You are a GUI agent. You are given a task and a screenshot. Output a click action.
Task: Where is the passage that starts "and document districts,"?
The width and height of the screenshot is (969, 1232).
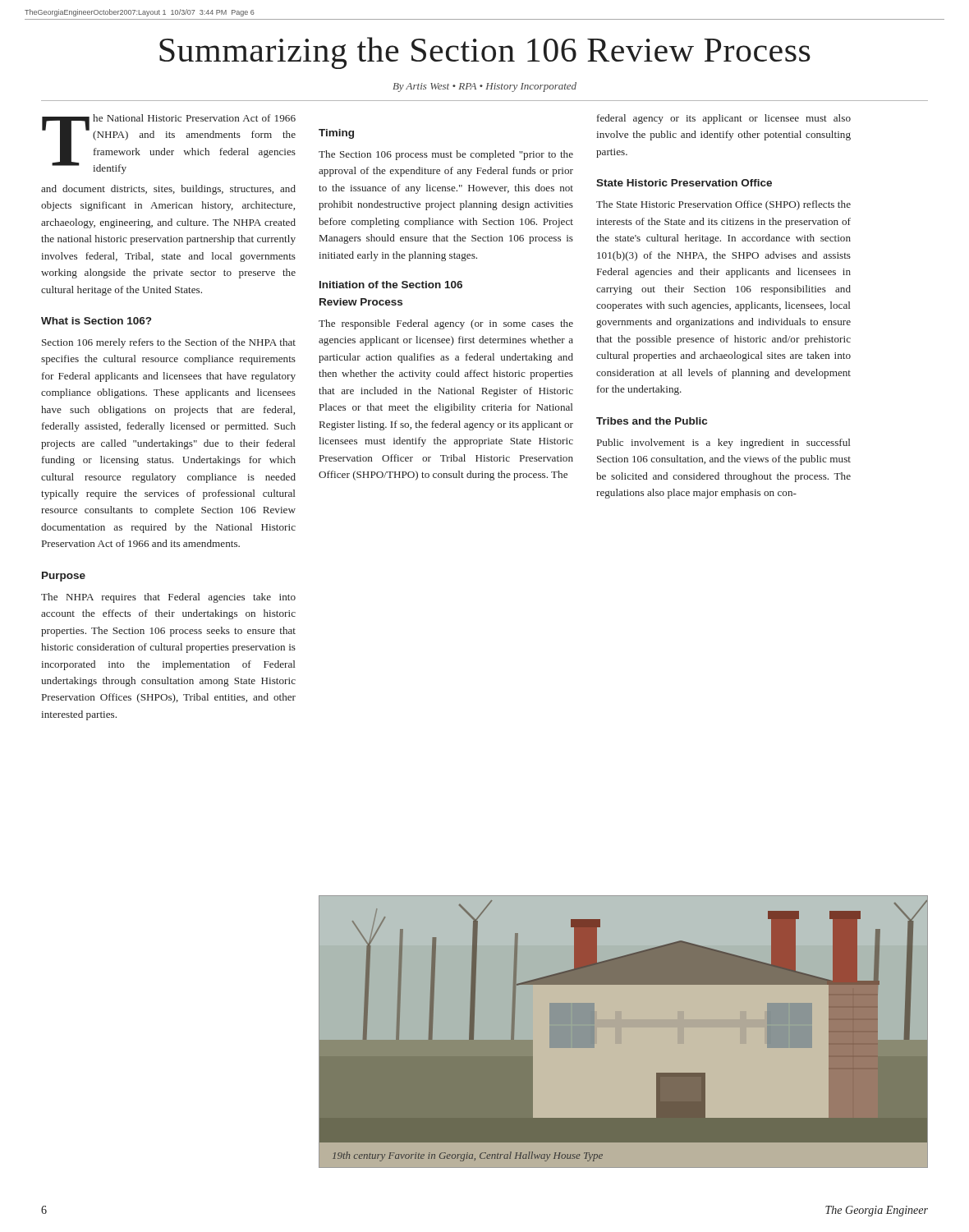tap(168, 239)
